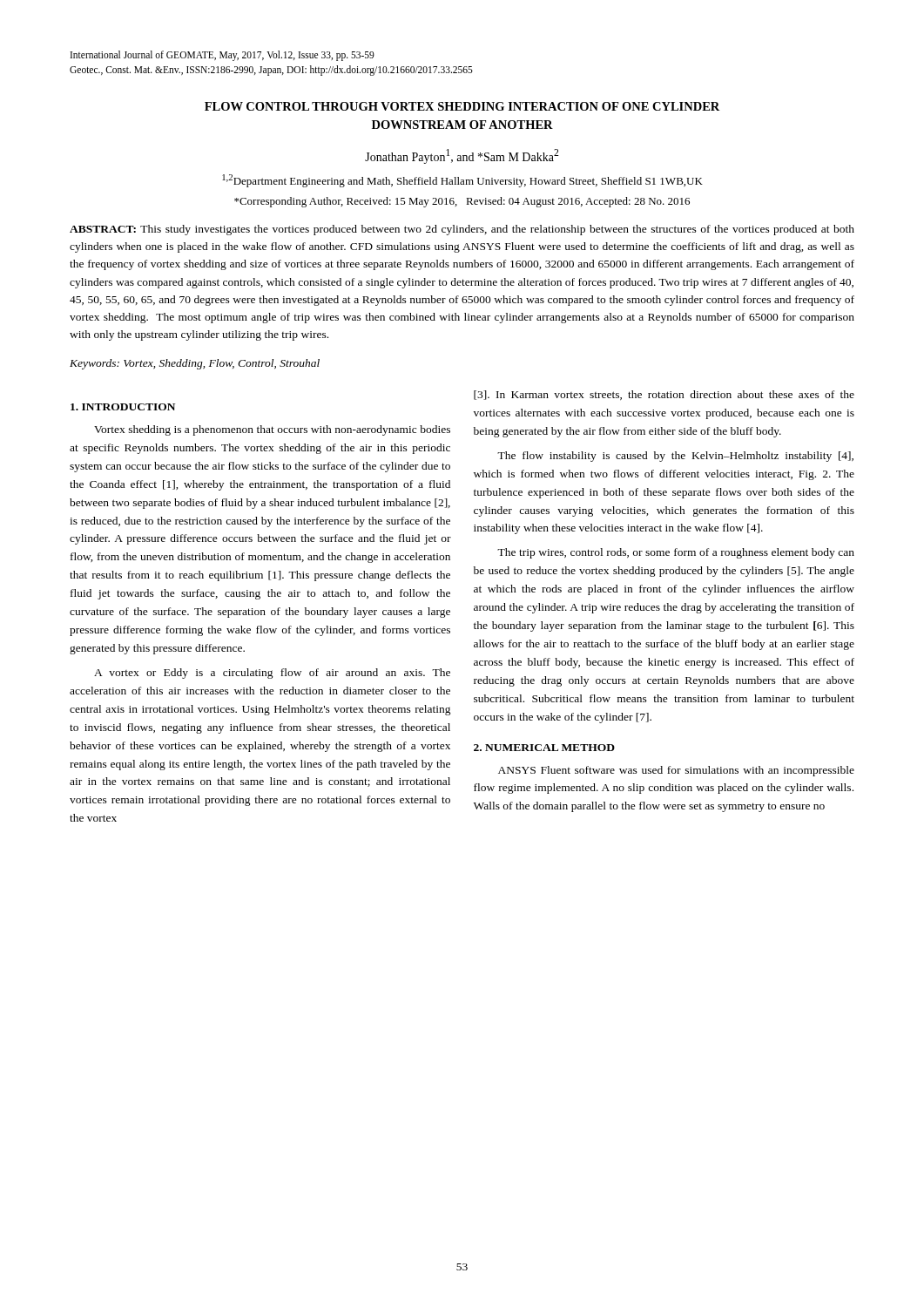Click on the text block with the text "1,2Department Engineering and Math, Sheffield Hallam University, Howard"

[462, 179]
